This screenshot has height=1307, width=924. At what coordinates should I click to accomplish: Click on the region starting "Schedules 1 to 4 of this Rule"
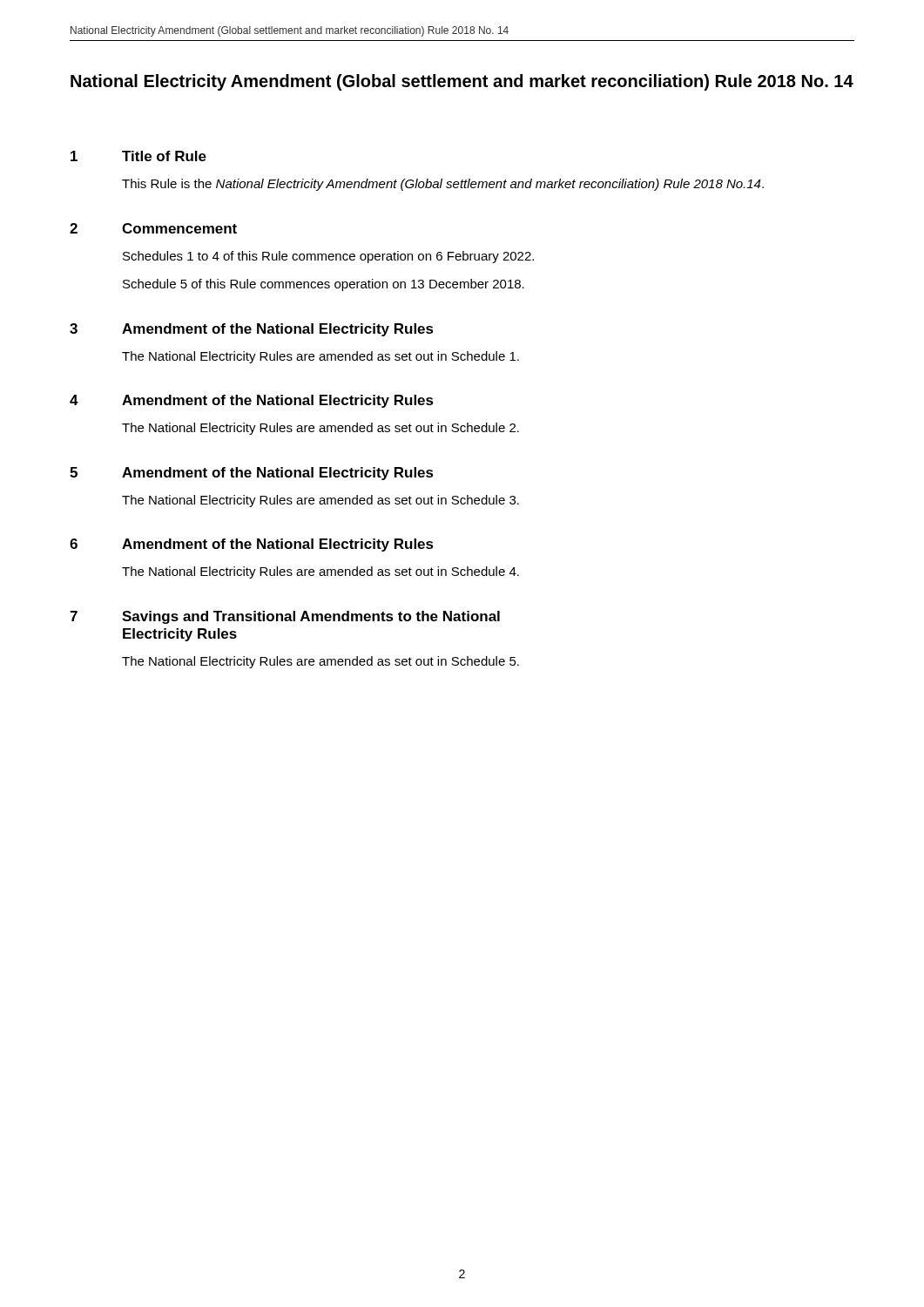tap(488, 256)
